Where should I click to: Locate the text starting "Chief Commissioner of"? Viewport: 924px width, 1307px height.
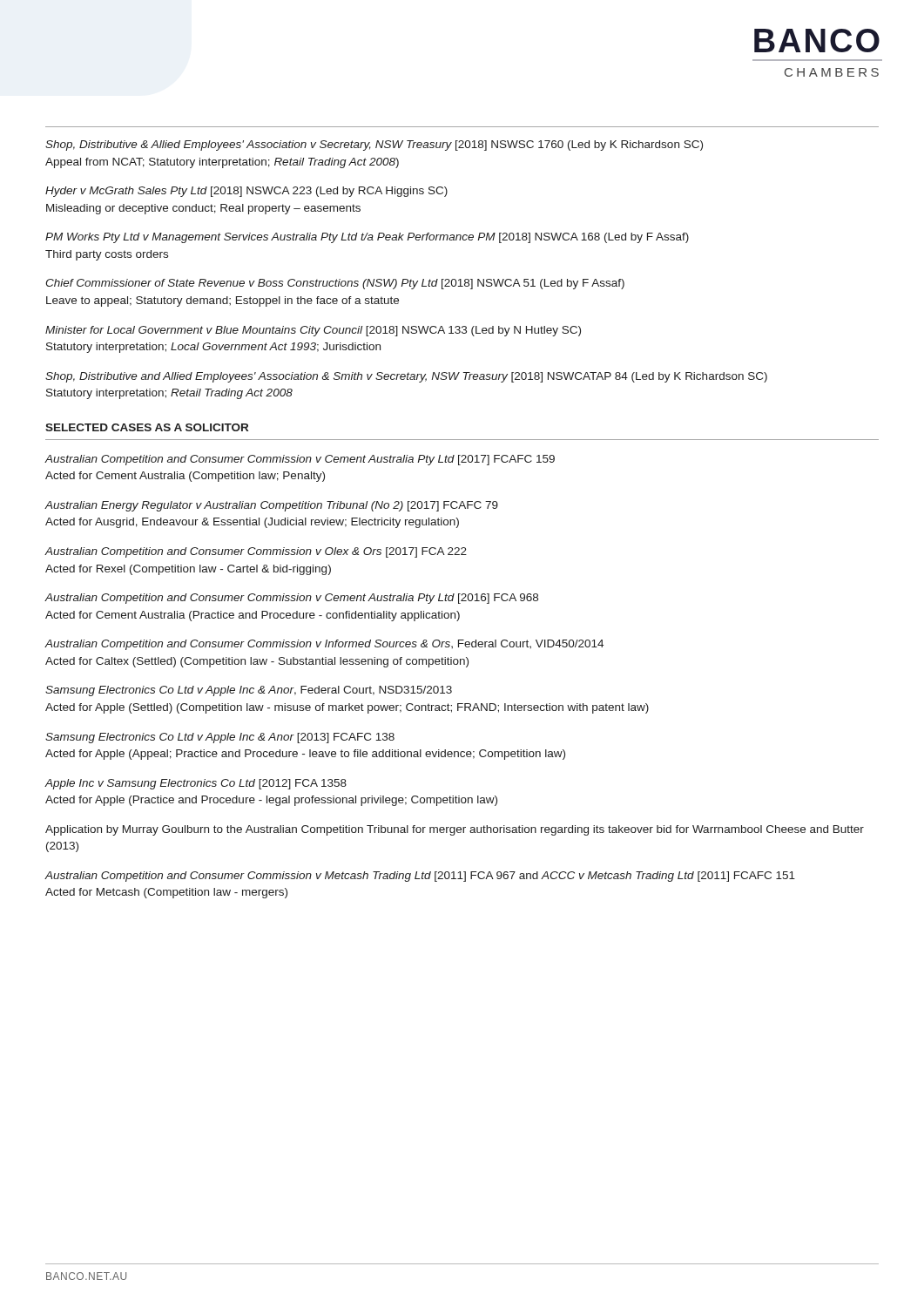click(462, 292)
